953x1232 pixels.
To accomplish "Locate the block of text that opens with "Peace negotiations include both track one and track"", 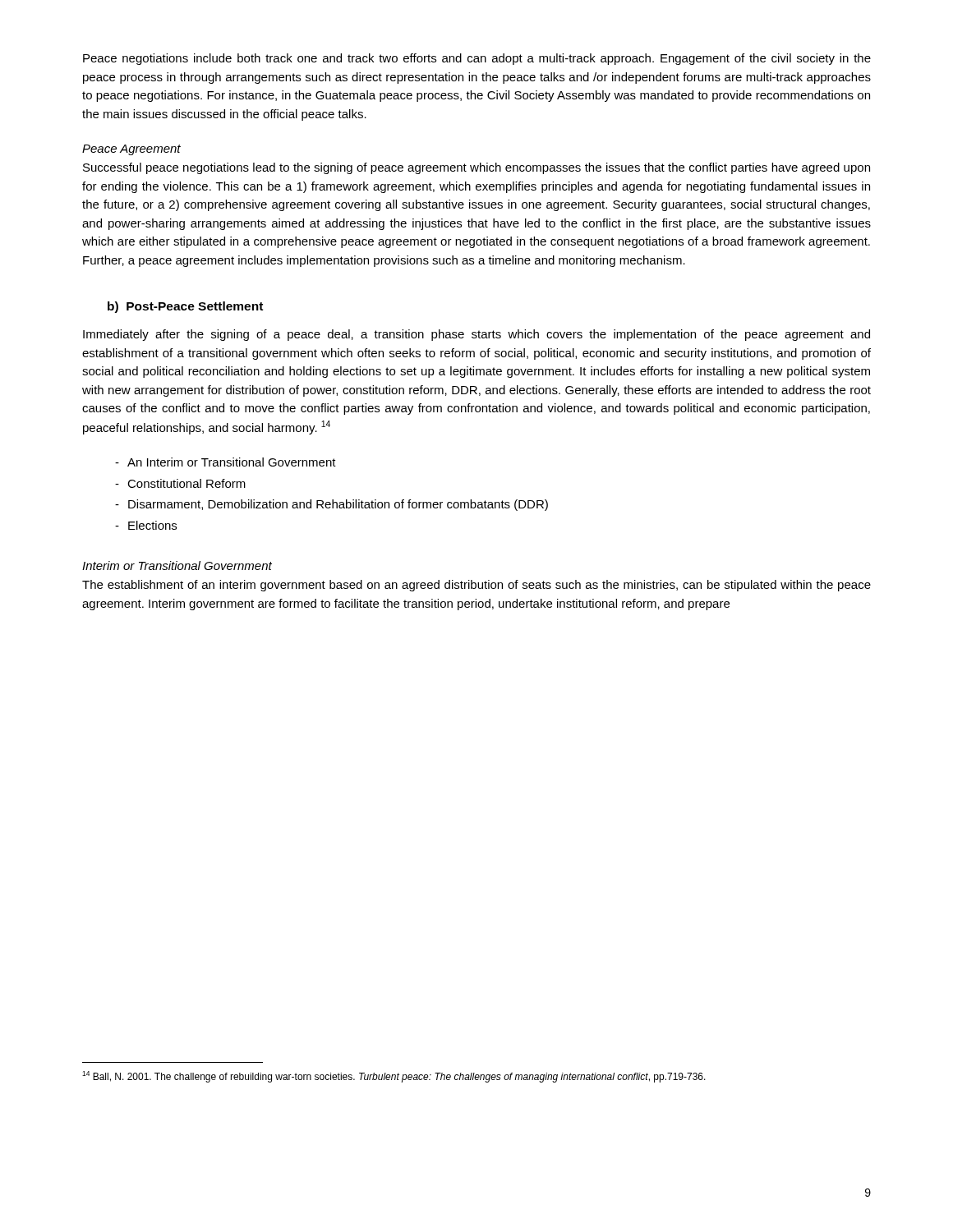I will pos(476,86).
